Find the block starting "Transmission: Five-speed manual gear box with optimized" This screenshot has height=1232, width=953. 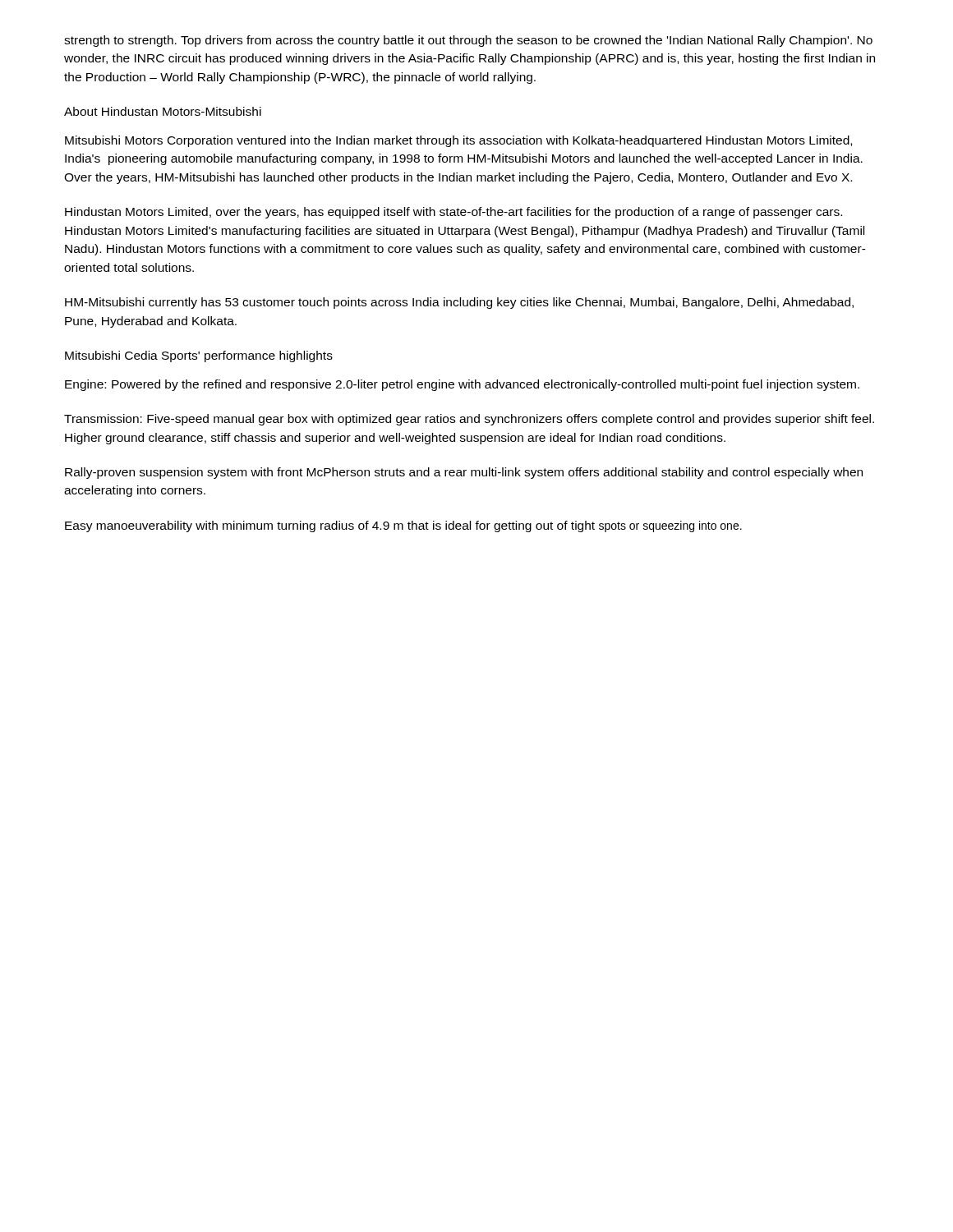point(470,428)
